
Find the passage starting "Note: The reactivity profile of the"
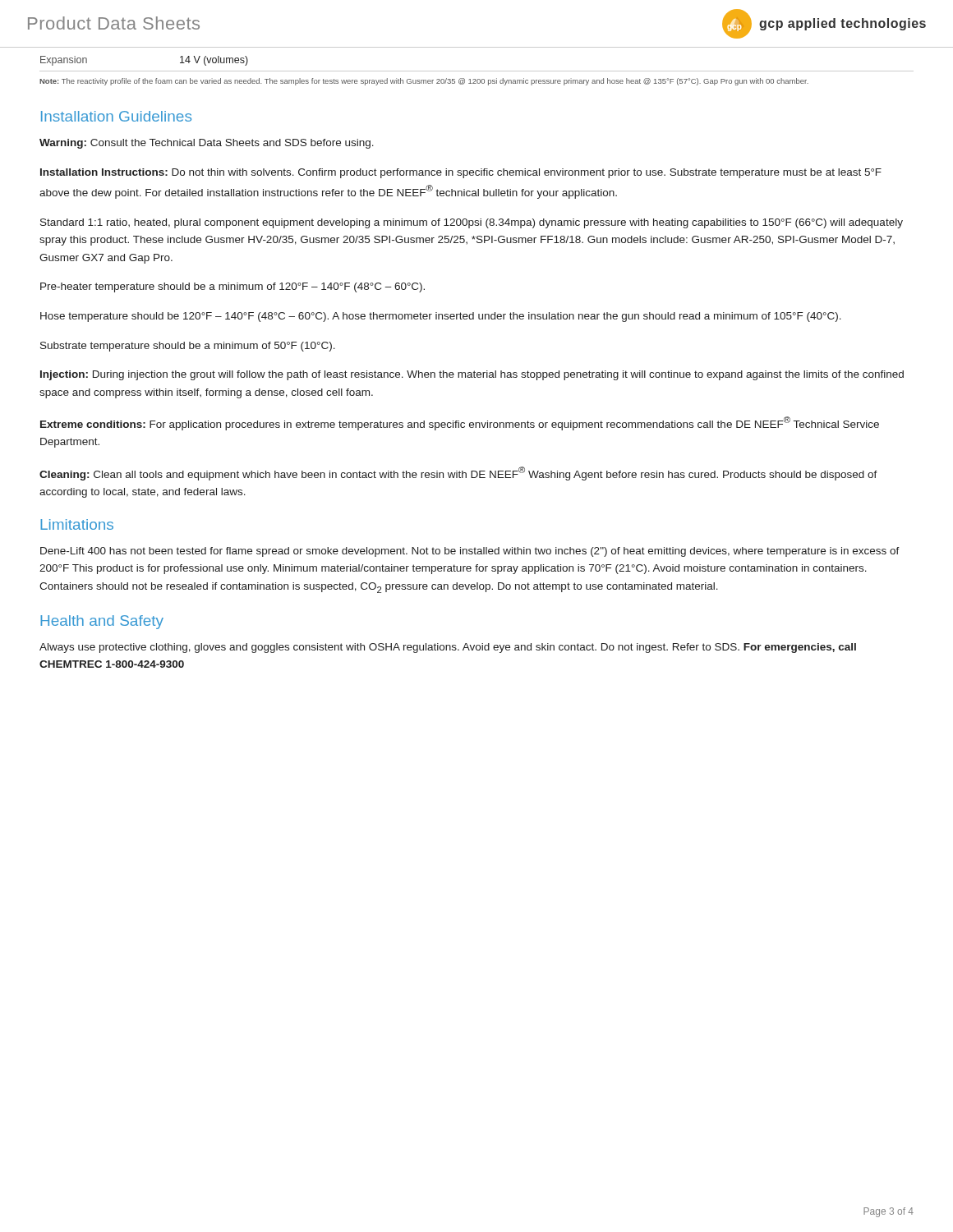(x=424, y=81)
